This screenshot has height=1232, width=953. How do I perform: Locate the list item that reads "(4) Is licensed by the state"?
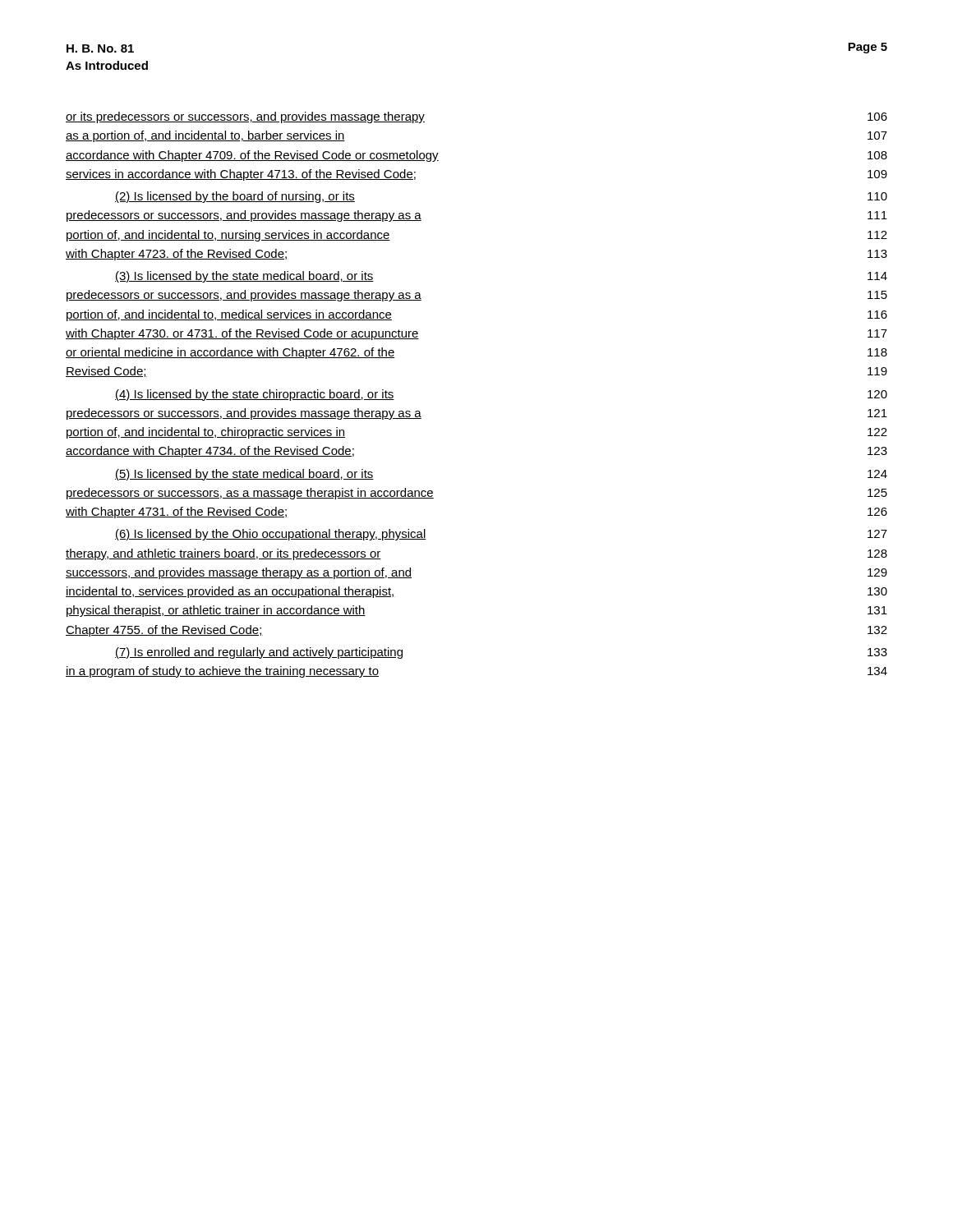[x=201, y=395]
